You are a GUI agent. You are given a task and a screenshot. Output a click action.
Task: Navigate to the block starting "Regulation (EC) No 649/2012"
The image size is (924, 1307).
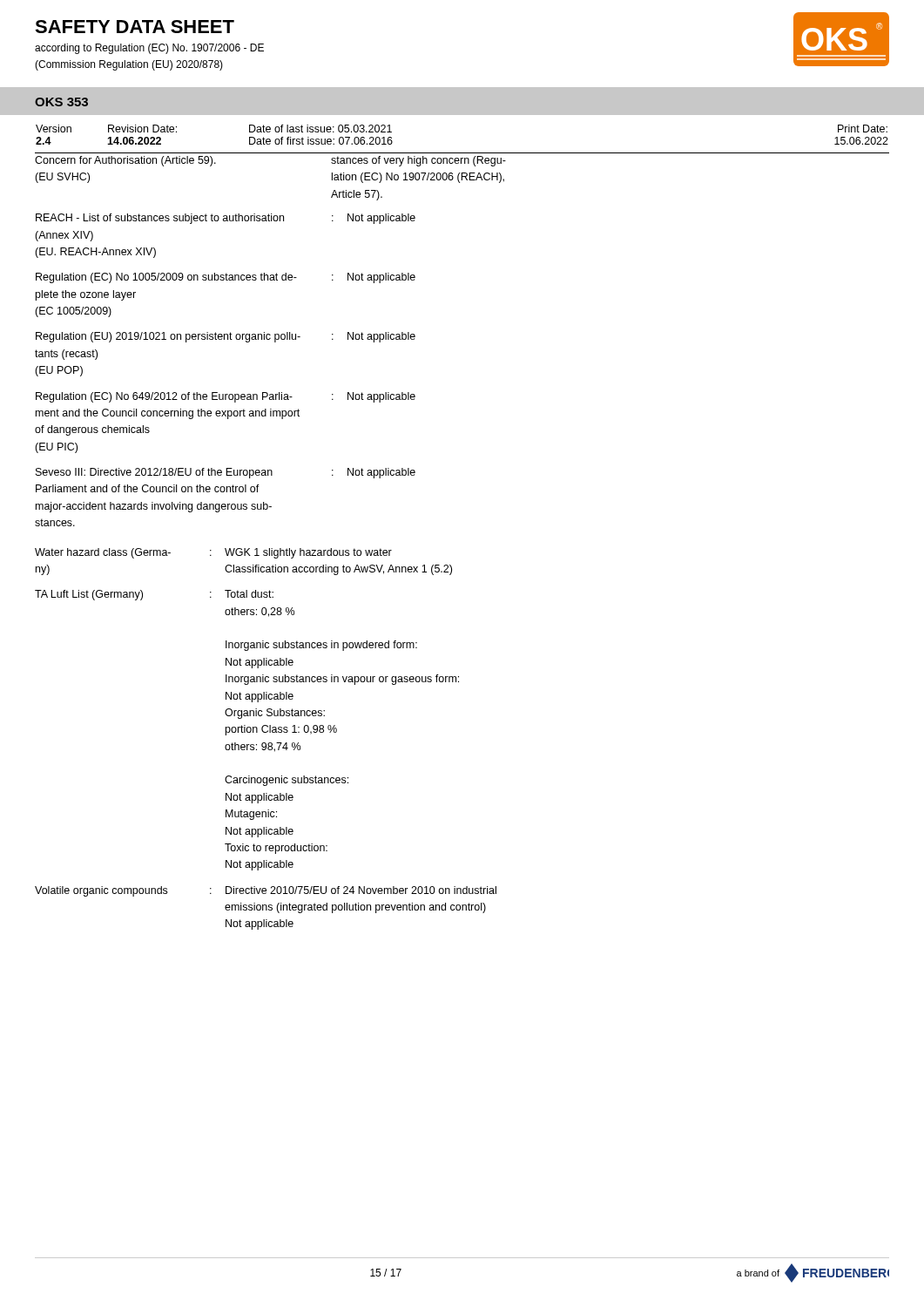pos(226,397)
